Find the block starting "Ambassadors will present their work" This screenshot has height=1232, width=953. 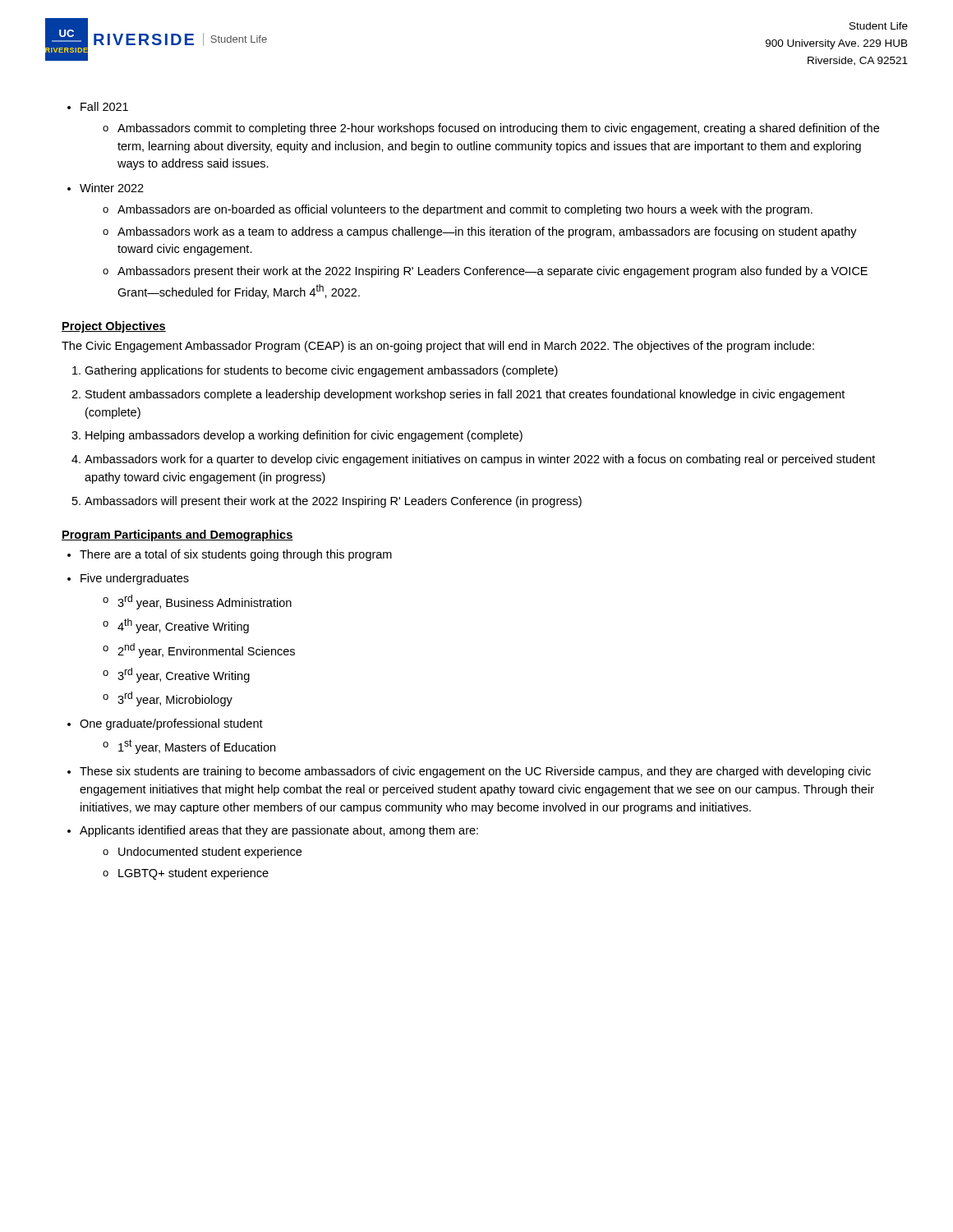point(333,501)
